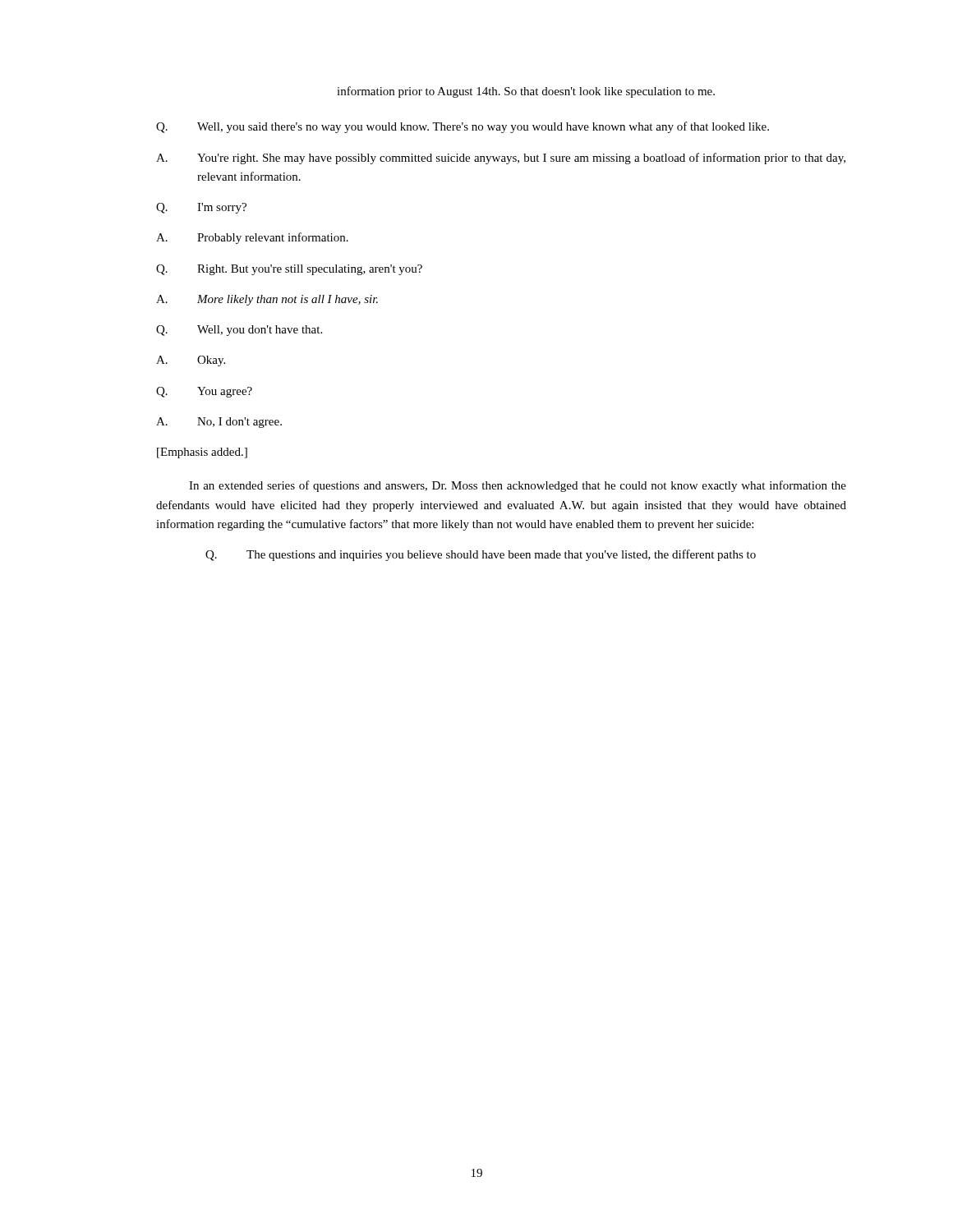This screenshot has width=953, height=1232.
Task: Where is the passage that starts "A. You're right. She may have possibly committed"?
Action: [501, 167]
